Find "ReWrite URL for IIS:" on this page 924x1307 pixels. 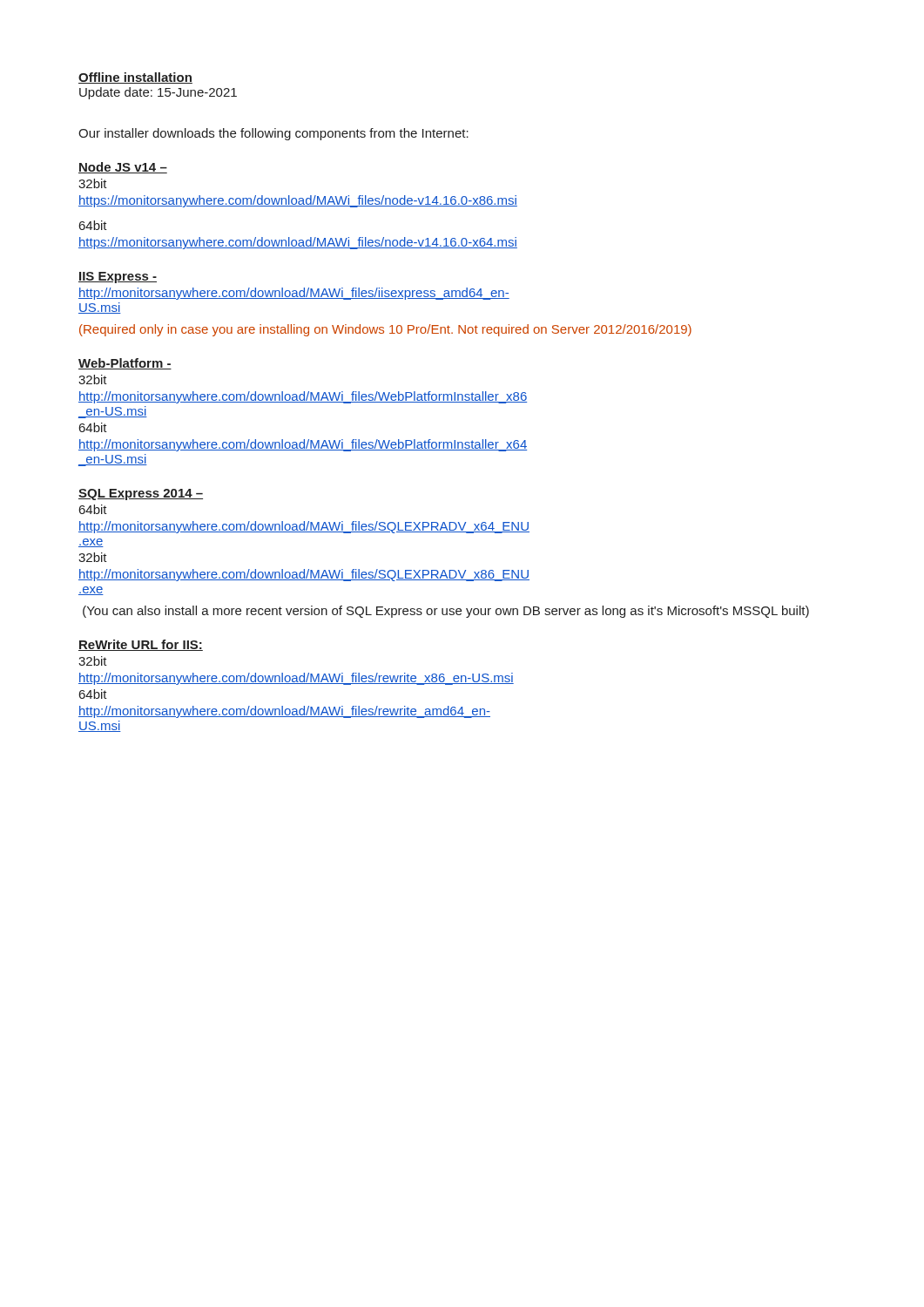[x=141, y=644]
